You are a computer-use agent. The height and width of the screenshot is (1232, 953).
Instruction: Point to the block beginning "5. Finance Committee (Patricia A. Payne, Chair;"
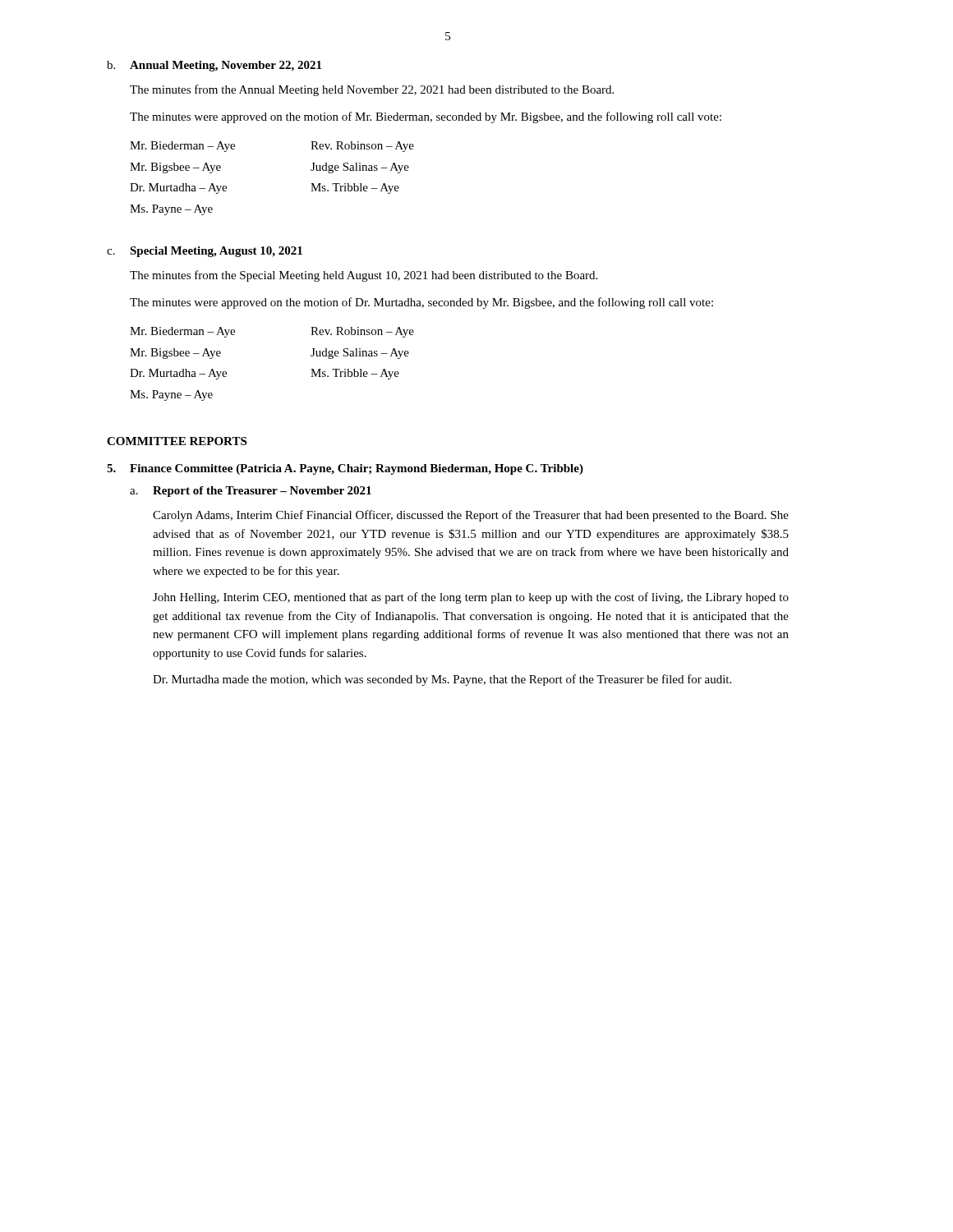[x=345, y=469]
